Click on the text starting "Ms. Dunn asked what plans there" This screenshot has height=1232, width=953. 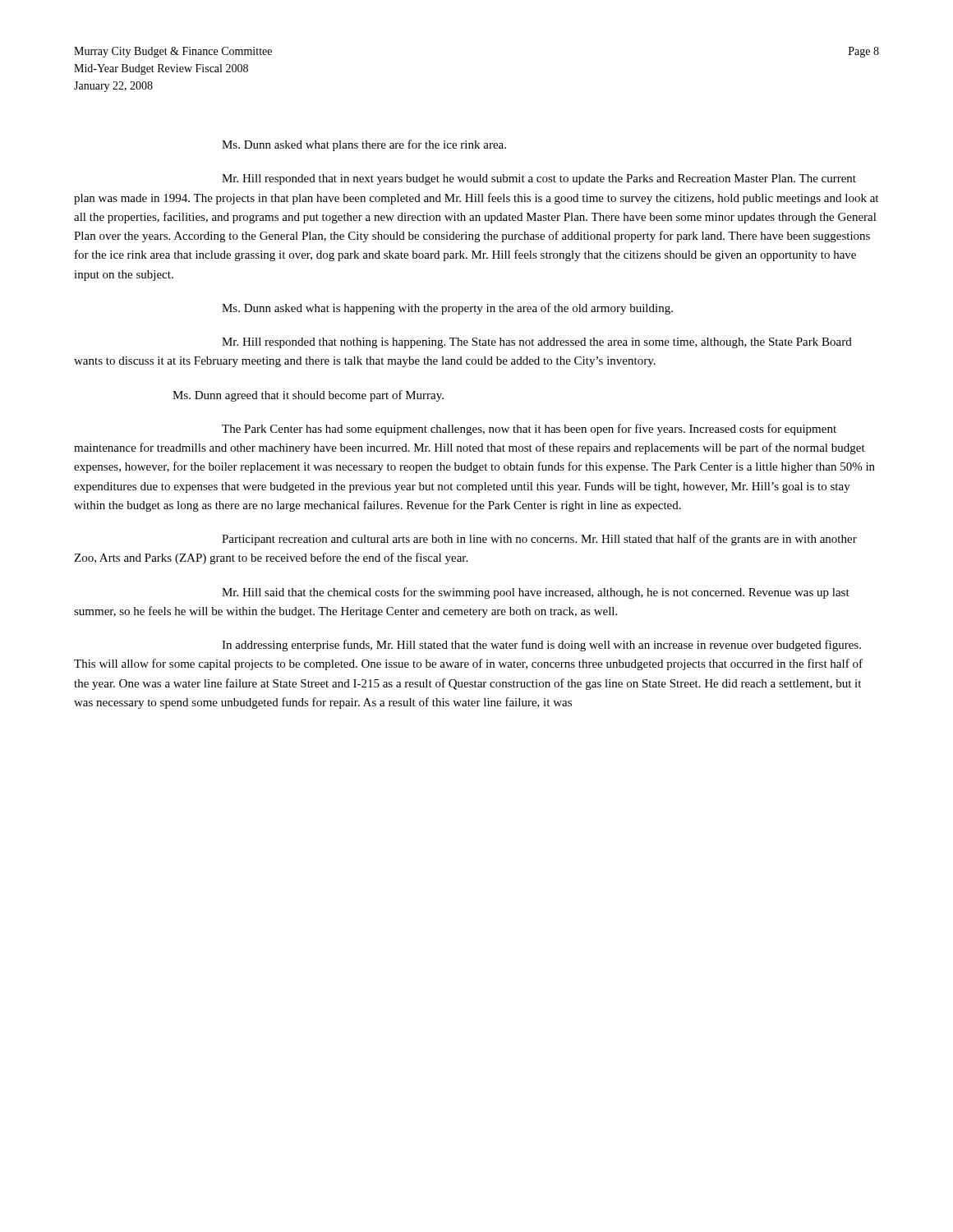(x=364, y=145)
